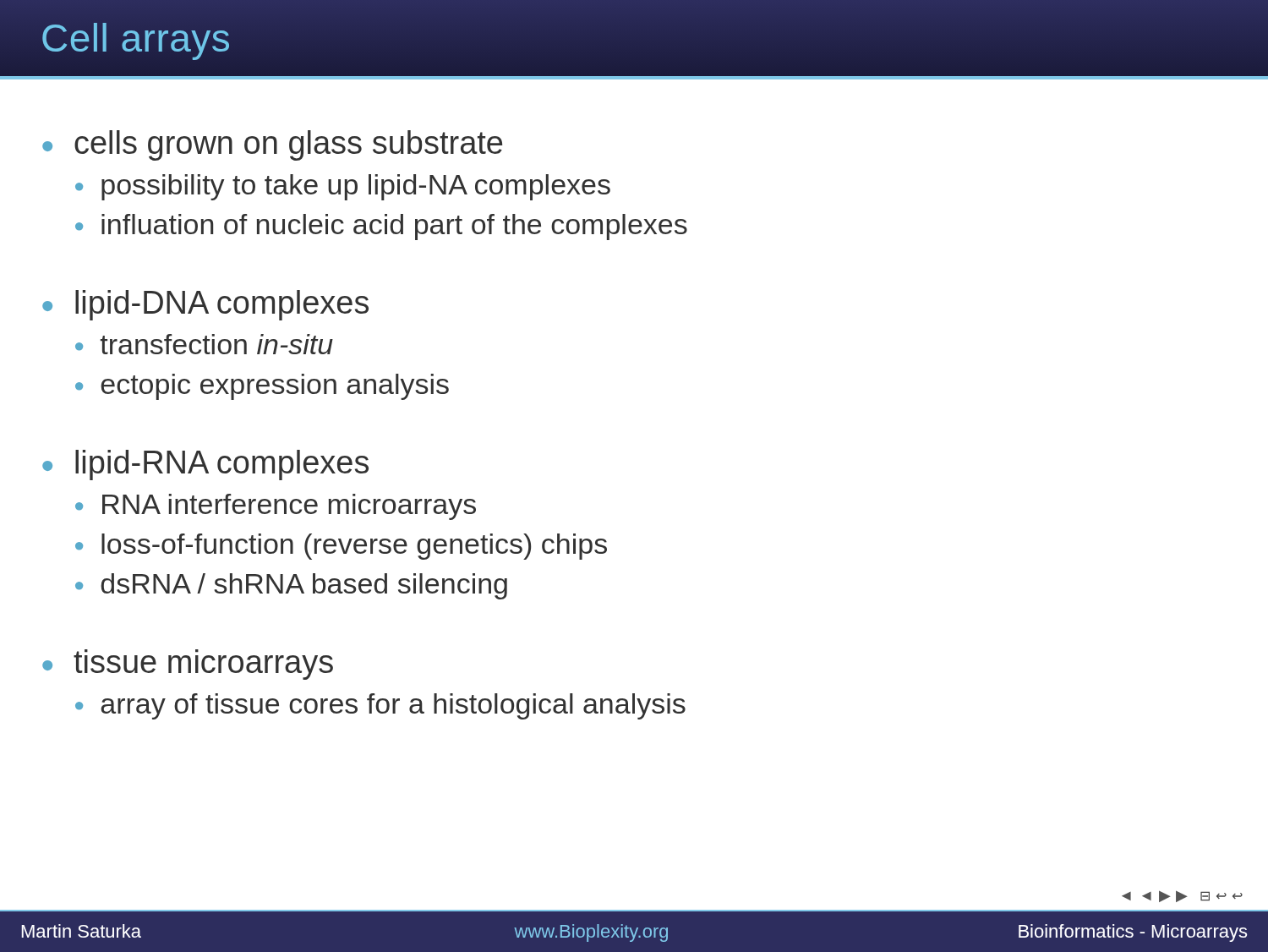Locate the list item that reads "● lipid-RNA complexes"
Viewport: 1268px width, 952px height.
tap(324, 523)
